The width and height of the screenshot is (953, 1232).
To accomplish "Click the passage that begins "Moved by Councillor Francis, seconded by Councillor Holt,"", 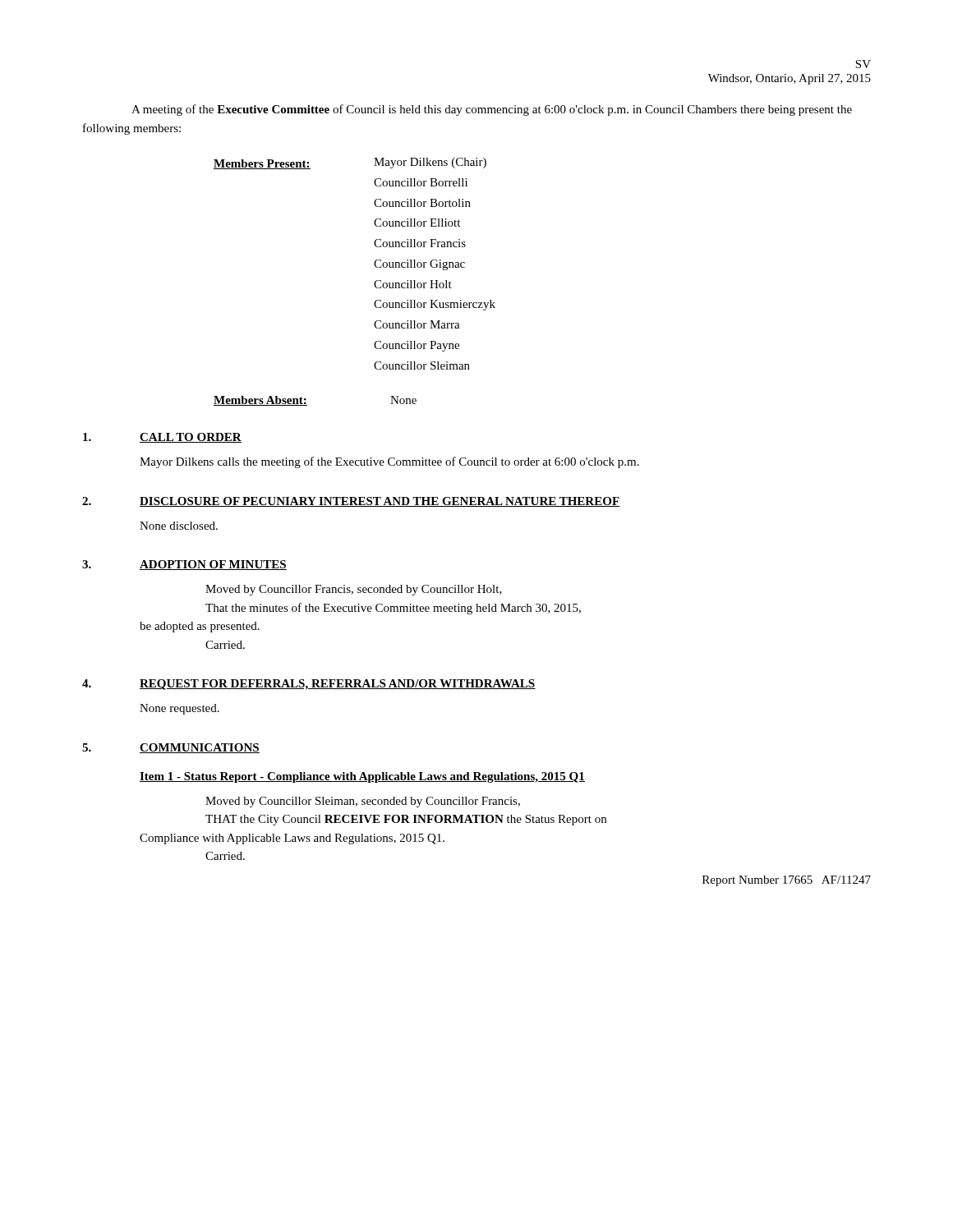I will (x=505, y=617).
